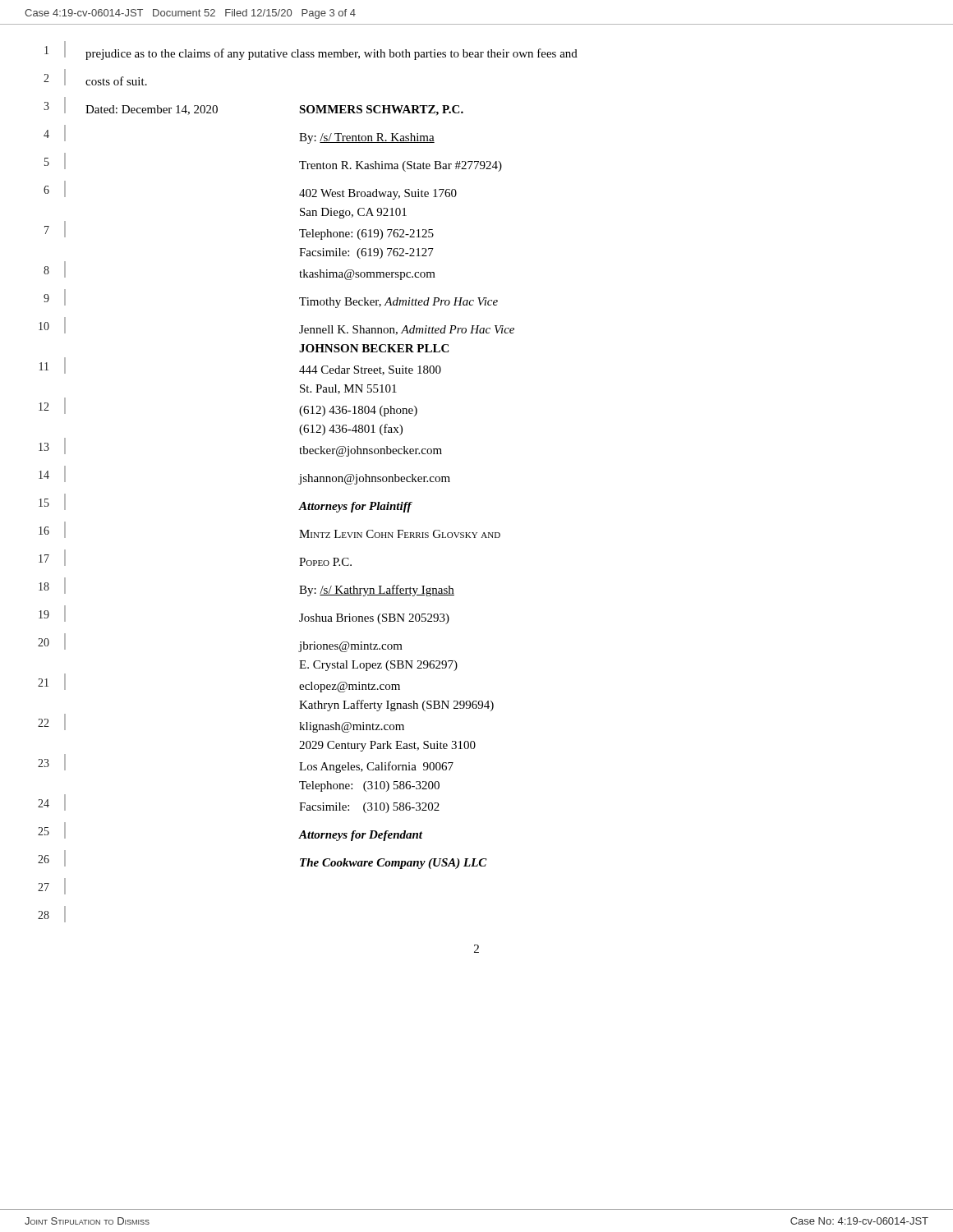This screenshot has height=1232, width=953.
Task: Find the block on this page that starts "444 Cedar Street, Suite 1800St."
Action: click(370, 370)
